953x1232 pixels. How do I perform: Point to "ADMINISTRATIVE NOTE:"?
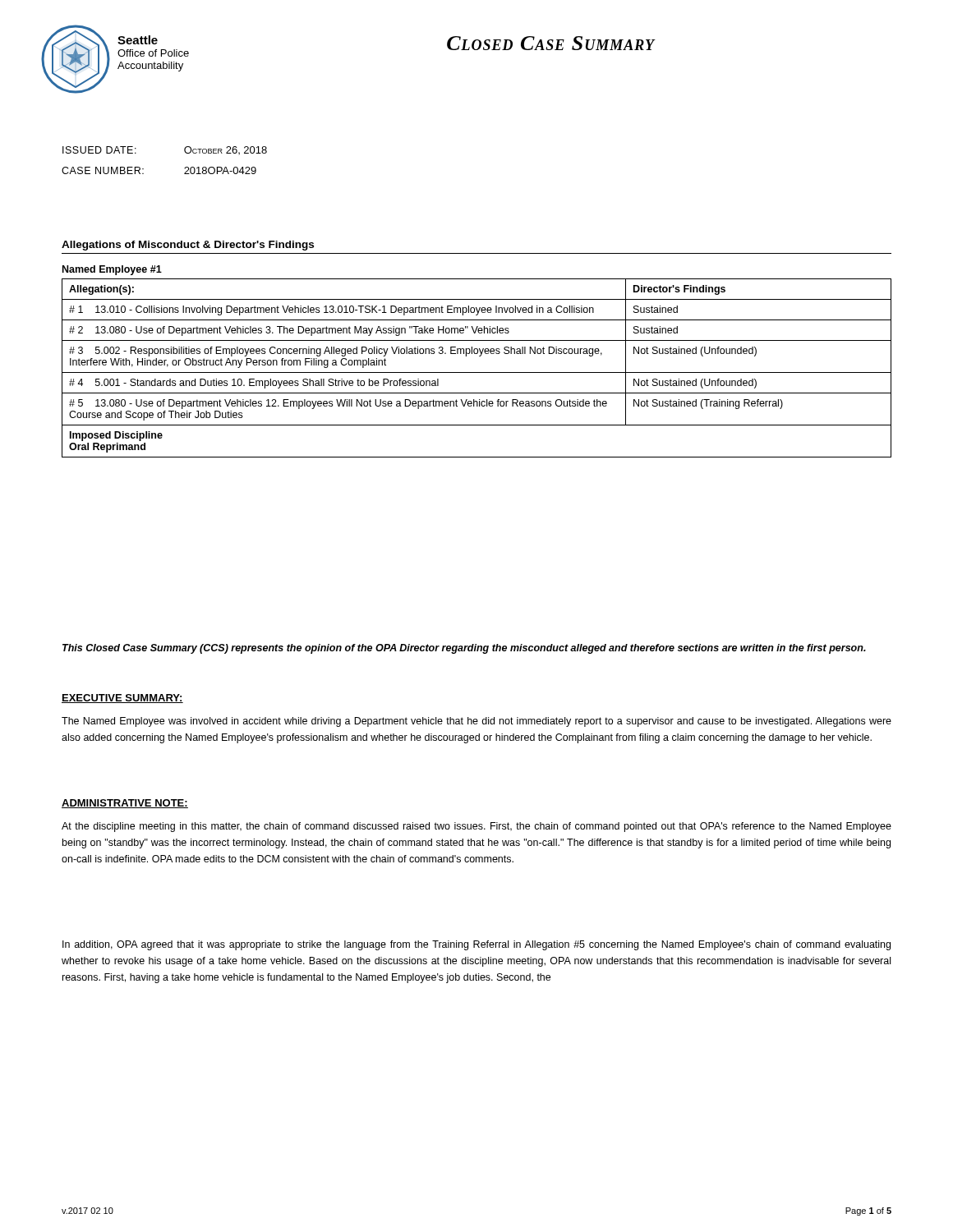coord(125,804)
